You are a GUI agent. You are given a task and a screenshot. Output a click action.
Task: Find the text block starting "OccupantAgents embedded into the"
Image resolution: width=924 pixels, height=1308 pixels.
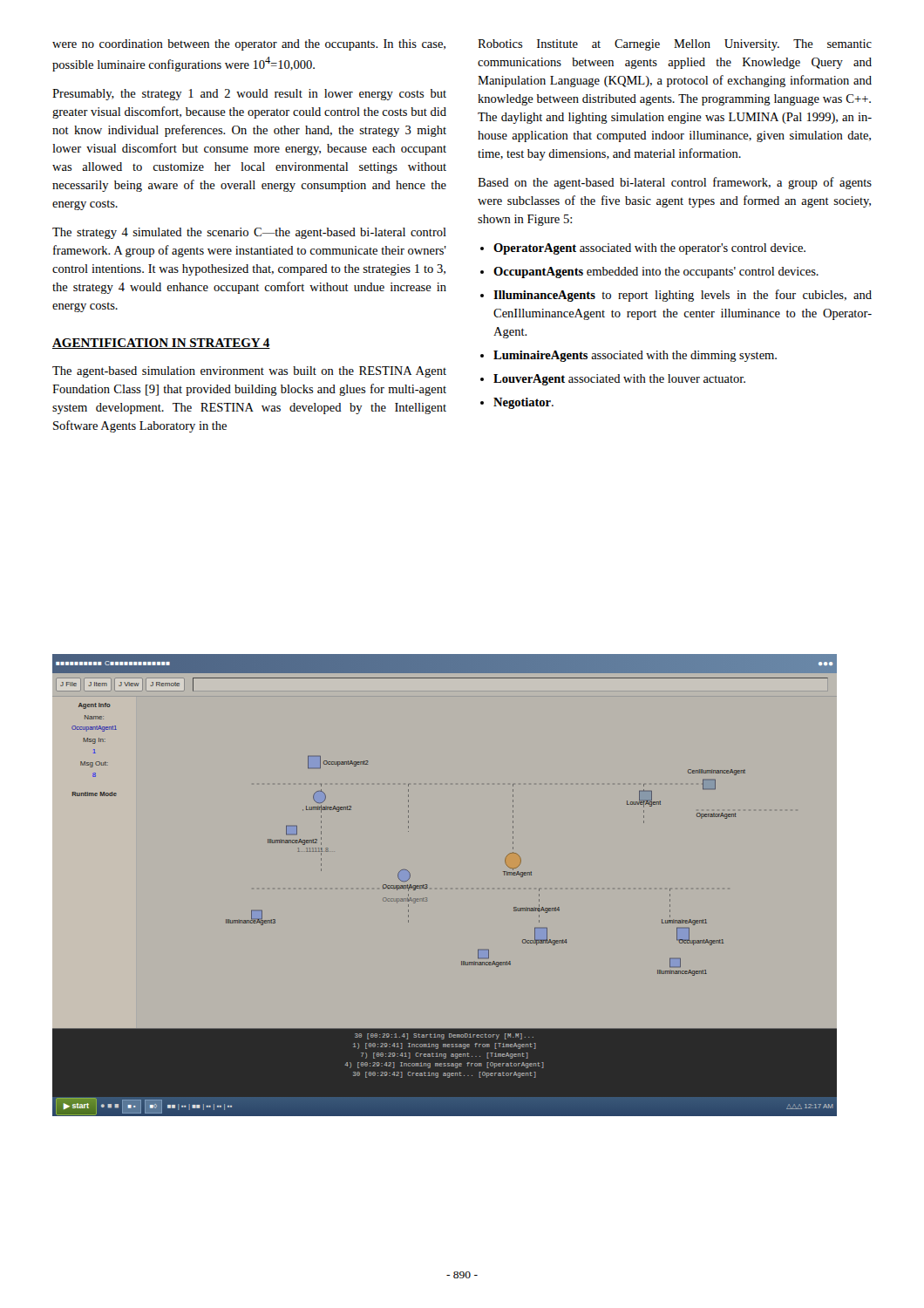pos(656,271)
